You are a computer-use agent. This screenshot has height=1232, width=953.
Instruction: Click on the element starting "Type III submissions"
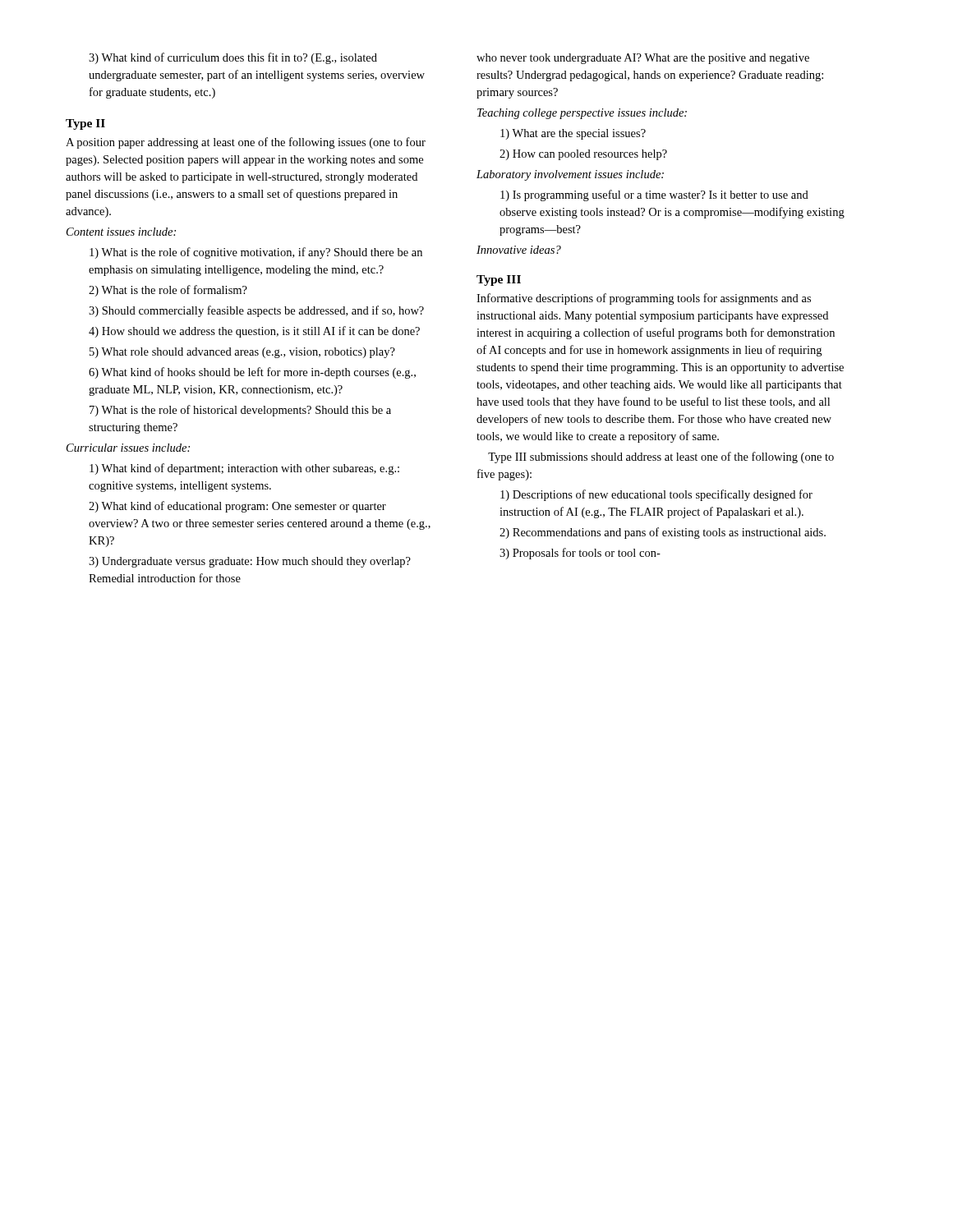661,466
